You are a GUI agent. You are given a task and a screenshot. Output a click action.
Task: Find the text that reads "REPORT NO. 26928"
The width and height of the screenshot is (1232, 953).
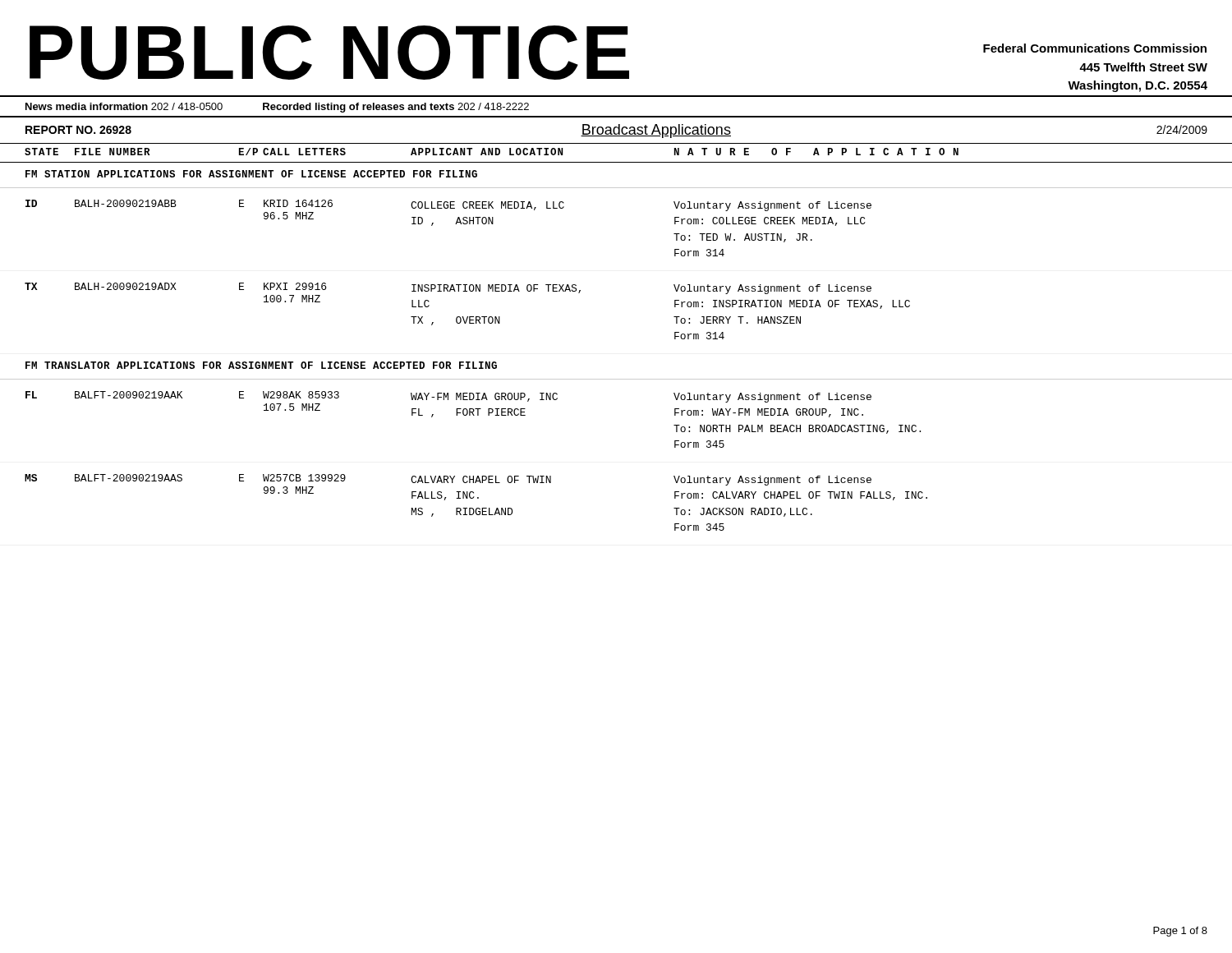(78, 130)
